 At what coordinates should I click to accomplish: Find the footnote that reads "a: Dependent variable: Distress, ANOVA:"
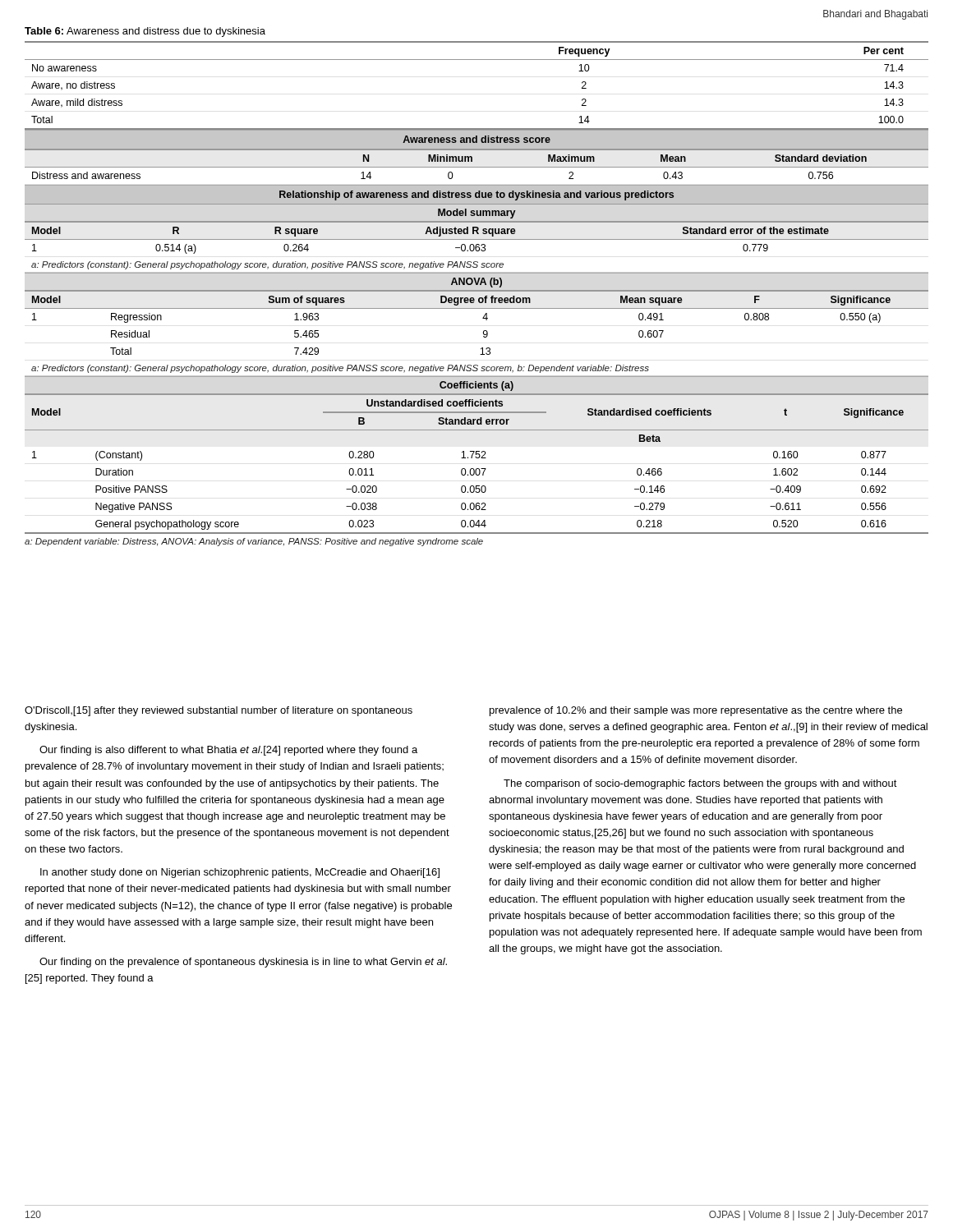(254, 541)
